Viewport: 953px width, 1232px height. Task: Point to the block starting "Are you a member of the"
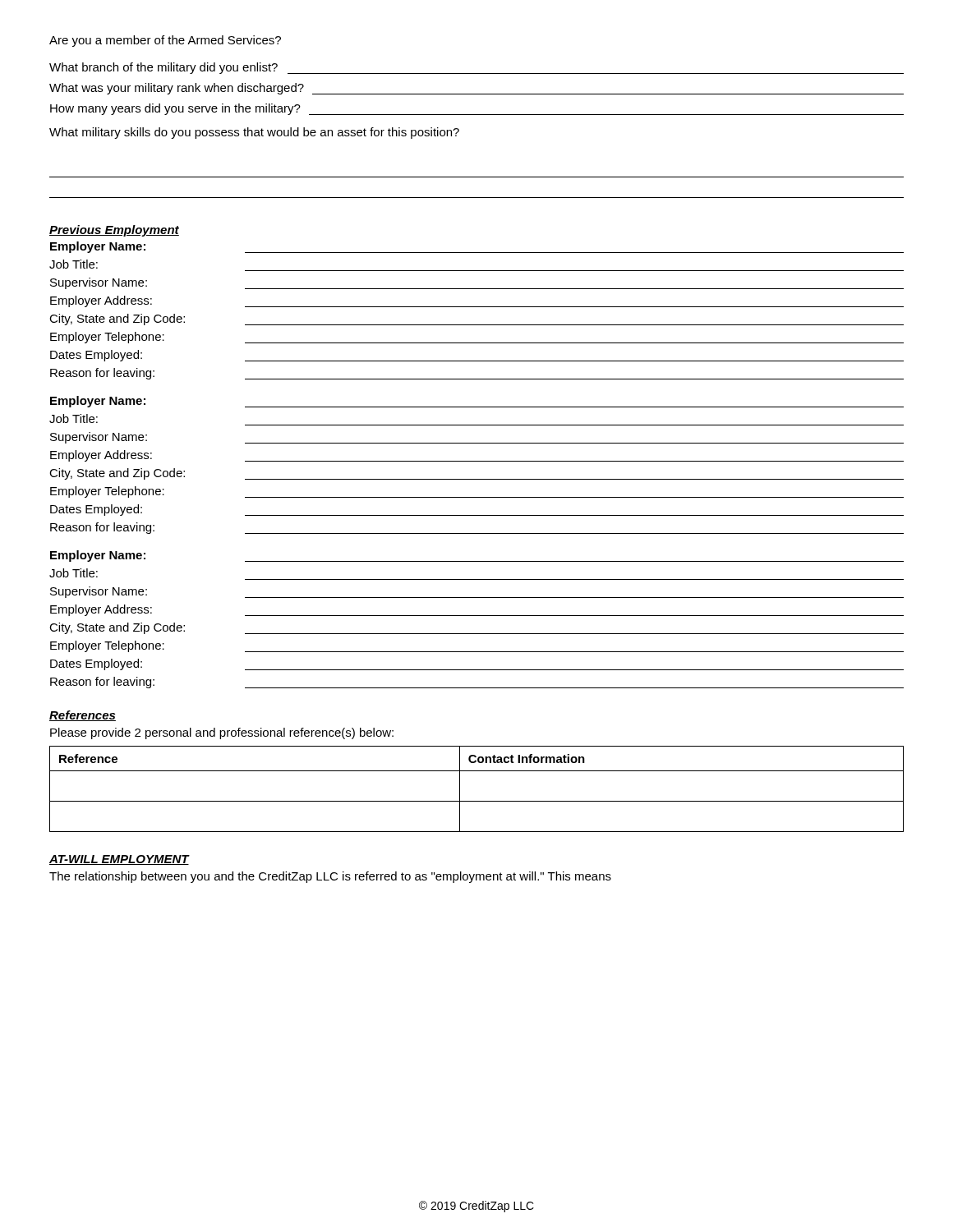point(165,40)
